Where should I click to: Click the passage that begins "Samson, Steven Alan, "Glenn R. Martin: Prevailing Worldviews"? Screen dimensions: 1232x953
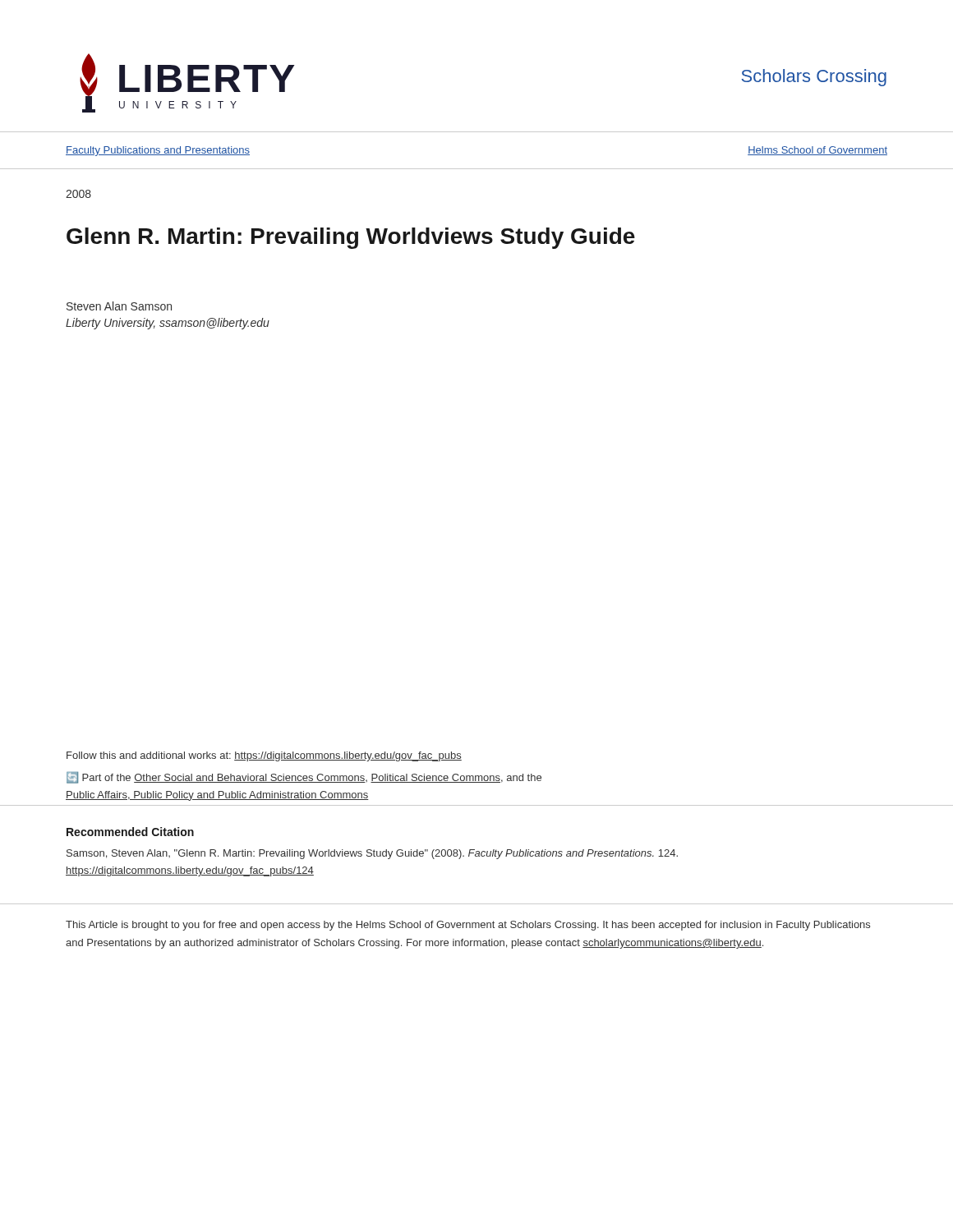[372, 862]
